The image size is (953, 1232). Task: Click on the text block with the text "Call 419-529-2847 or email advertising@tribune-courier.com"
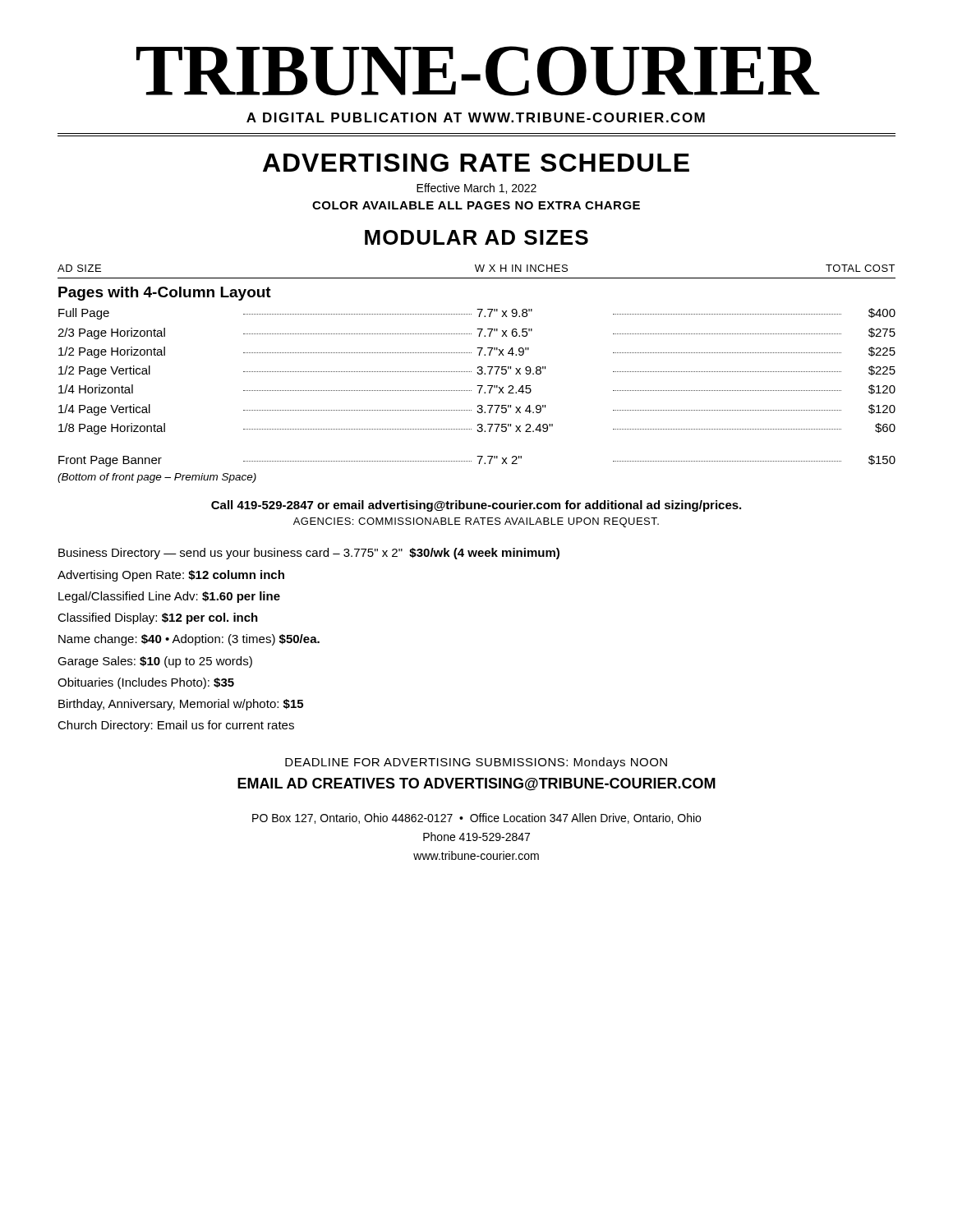pyautogui.click(x=476, y=505)
